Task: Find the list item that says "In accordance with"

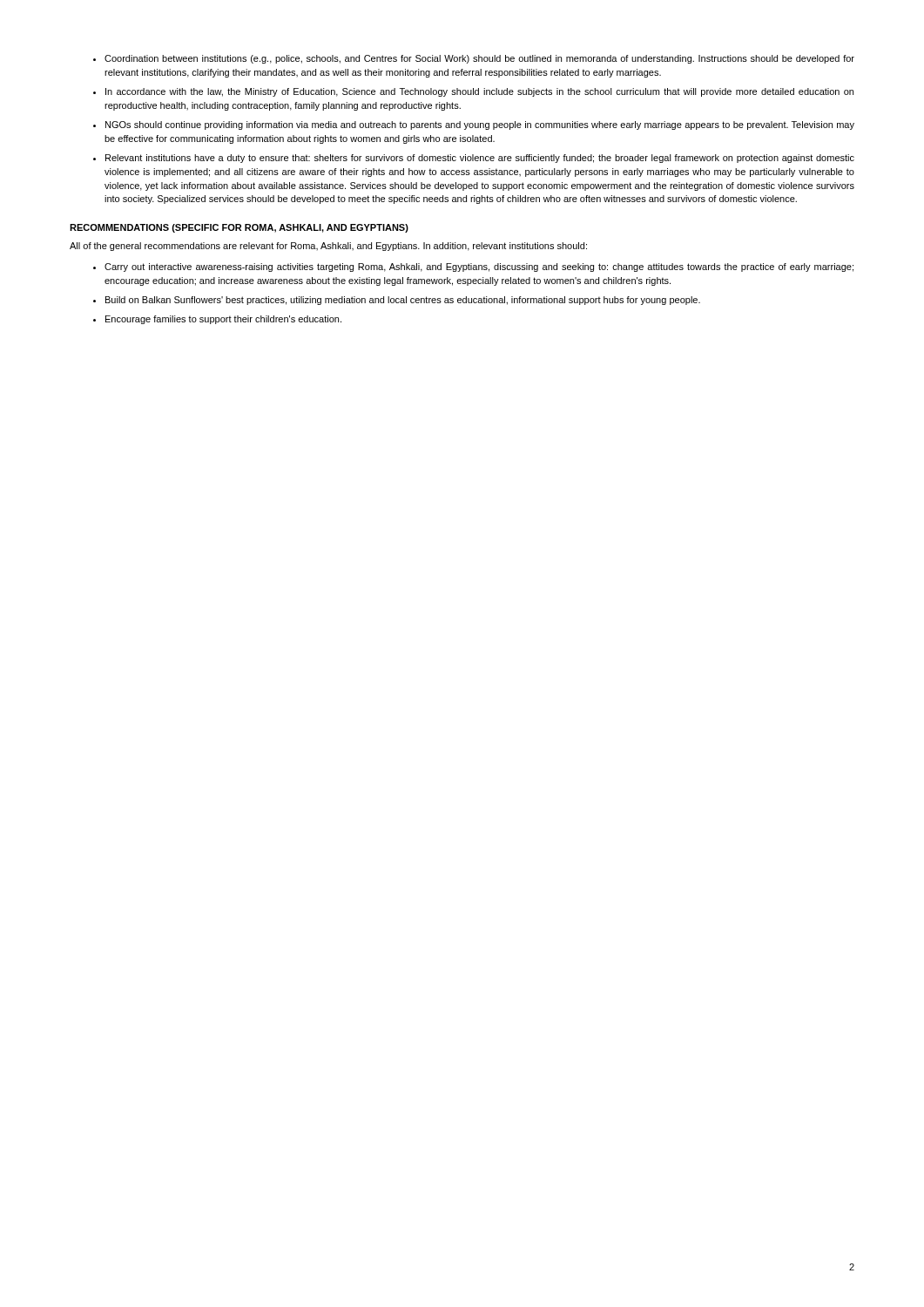Action: point(479,98)
